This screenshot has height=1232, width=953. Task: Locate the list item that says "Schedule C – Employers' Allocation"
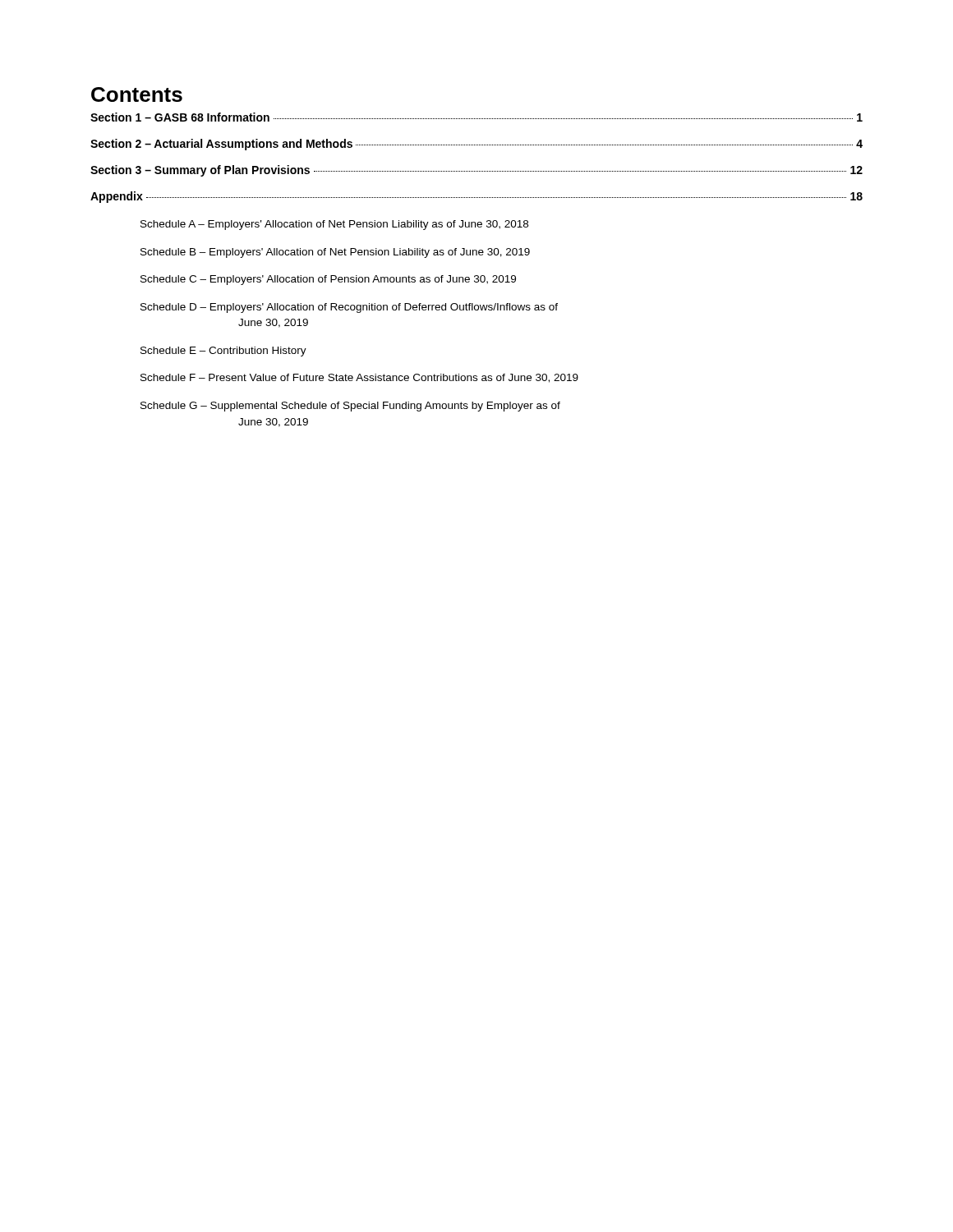tap(328, 279)
